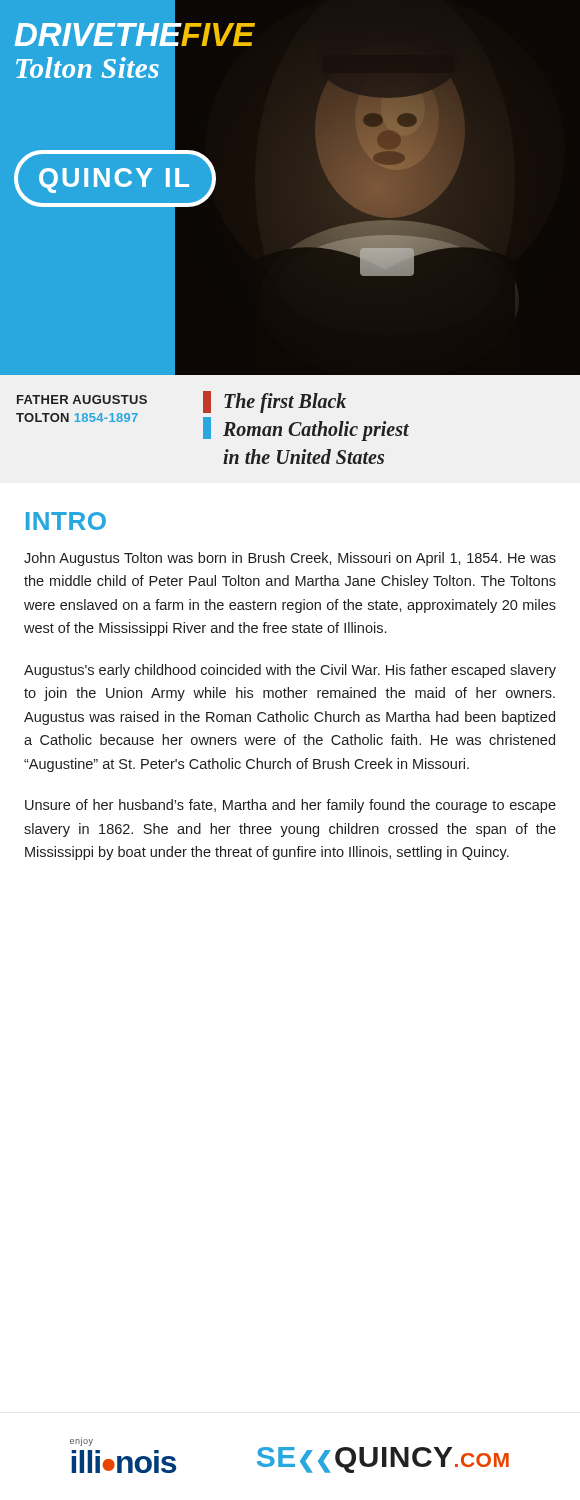580x1500 pixels.
Task: Locate the block starting "John Augustus Tolton was born in"
Action: click(x=290, y=593)
